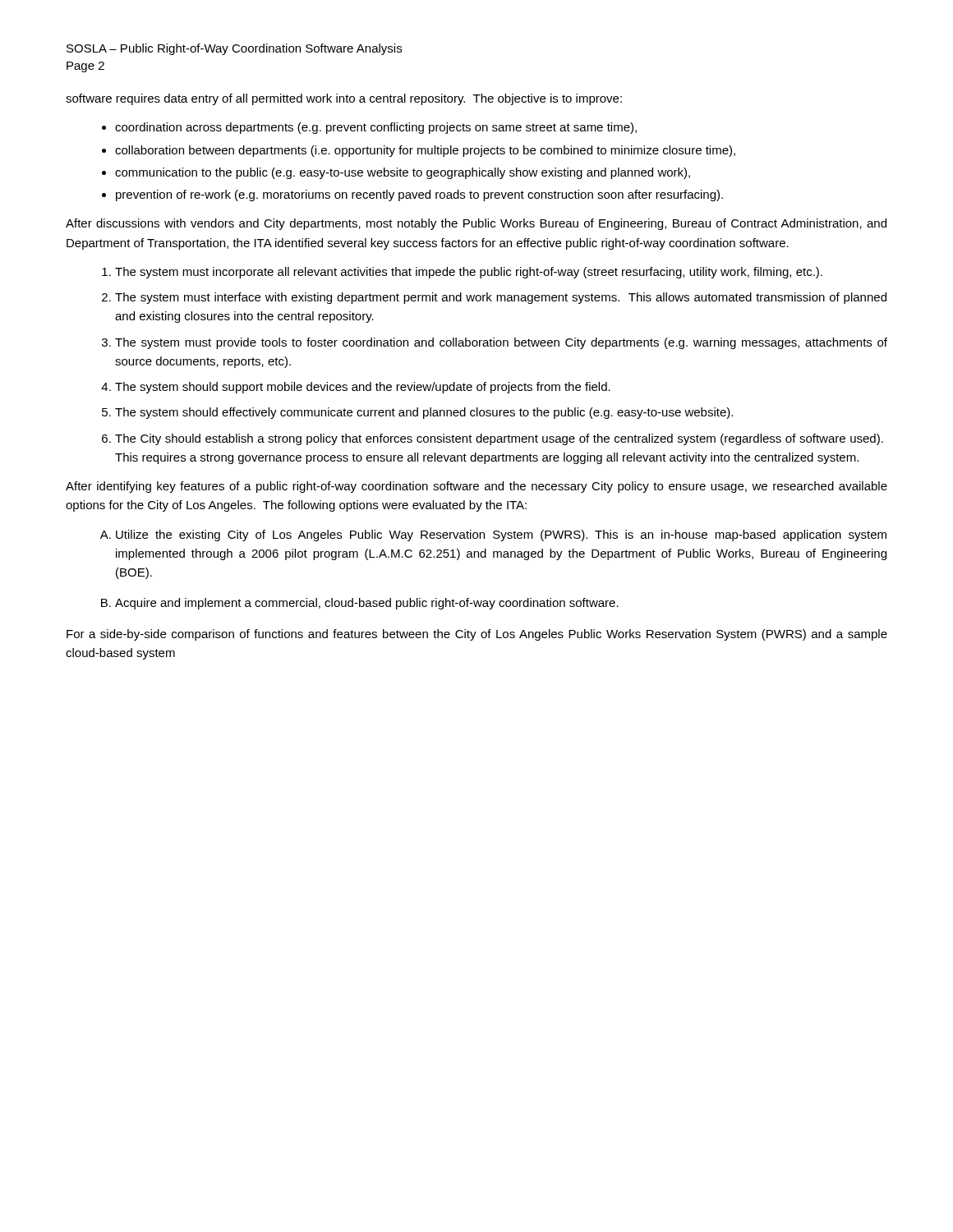The height and width of the screenshot is (1232, 953).
Task: Point to the block beginning "After discussions with vendors and City departments, most"
Action: point(476,233)
